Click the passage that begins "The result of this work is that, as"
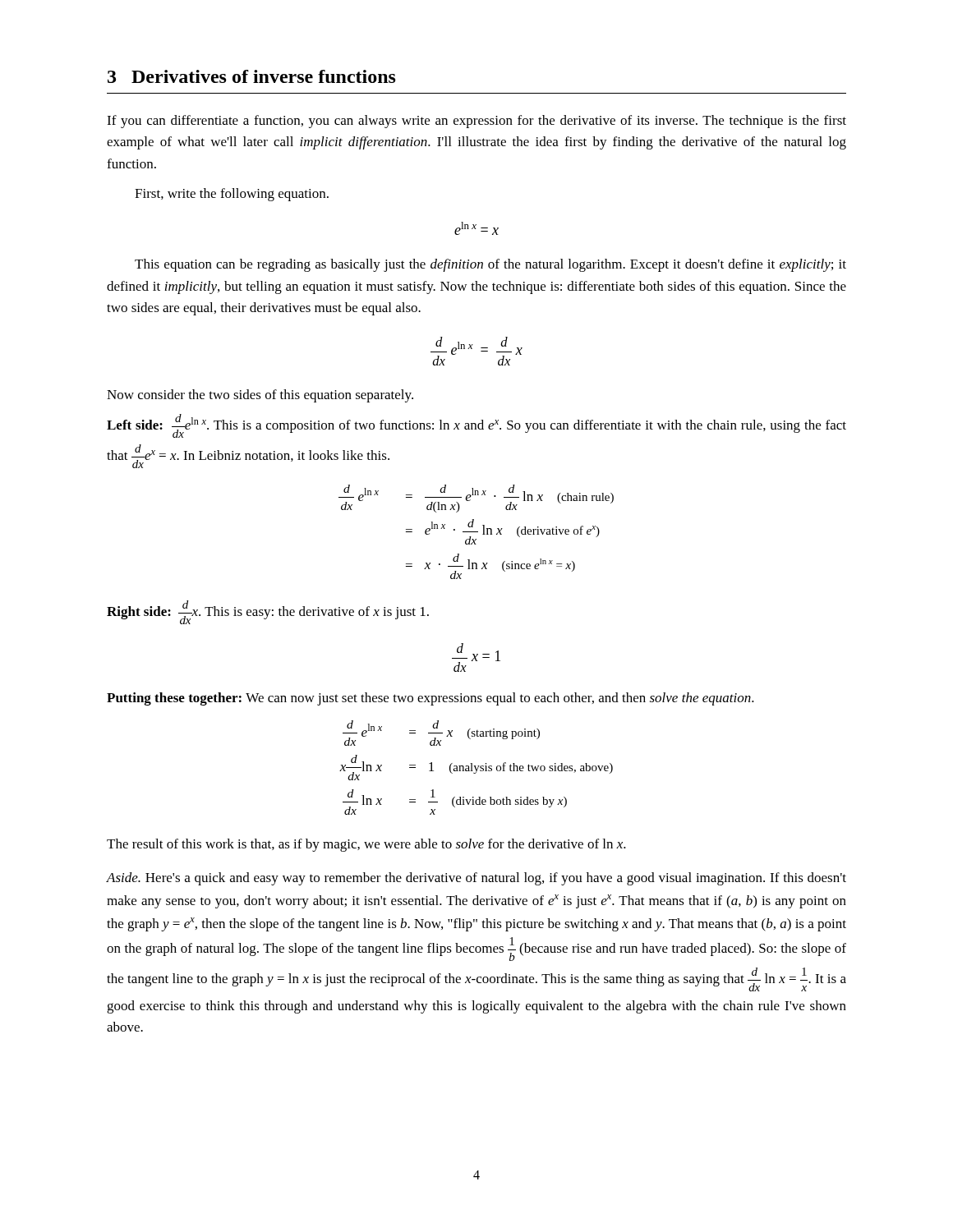 pyautogui.click(x=476, y=845)
